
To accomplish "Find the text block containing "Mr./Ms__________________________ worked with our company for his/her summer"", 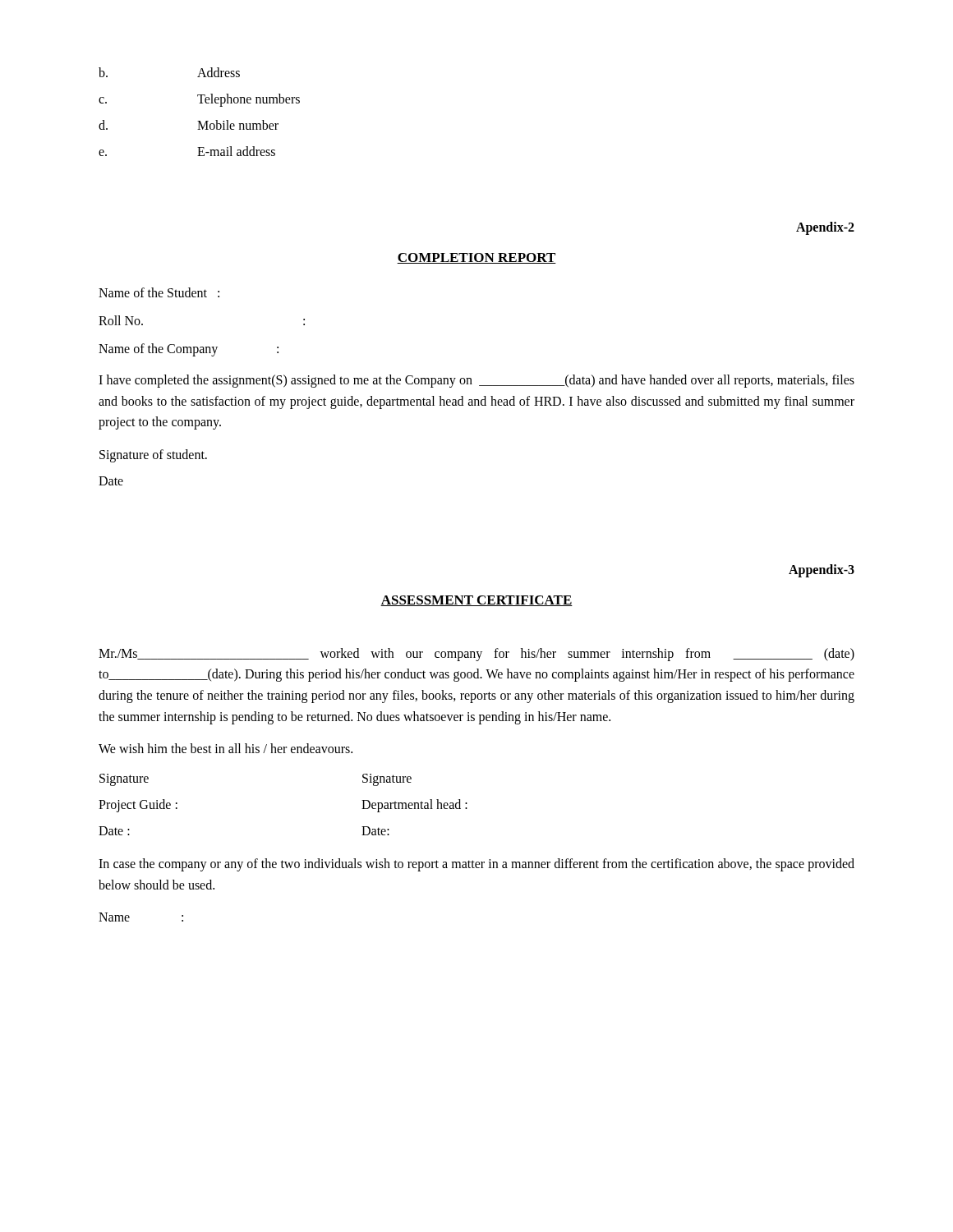I will (476, 685).
